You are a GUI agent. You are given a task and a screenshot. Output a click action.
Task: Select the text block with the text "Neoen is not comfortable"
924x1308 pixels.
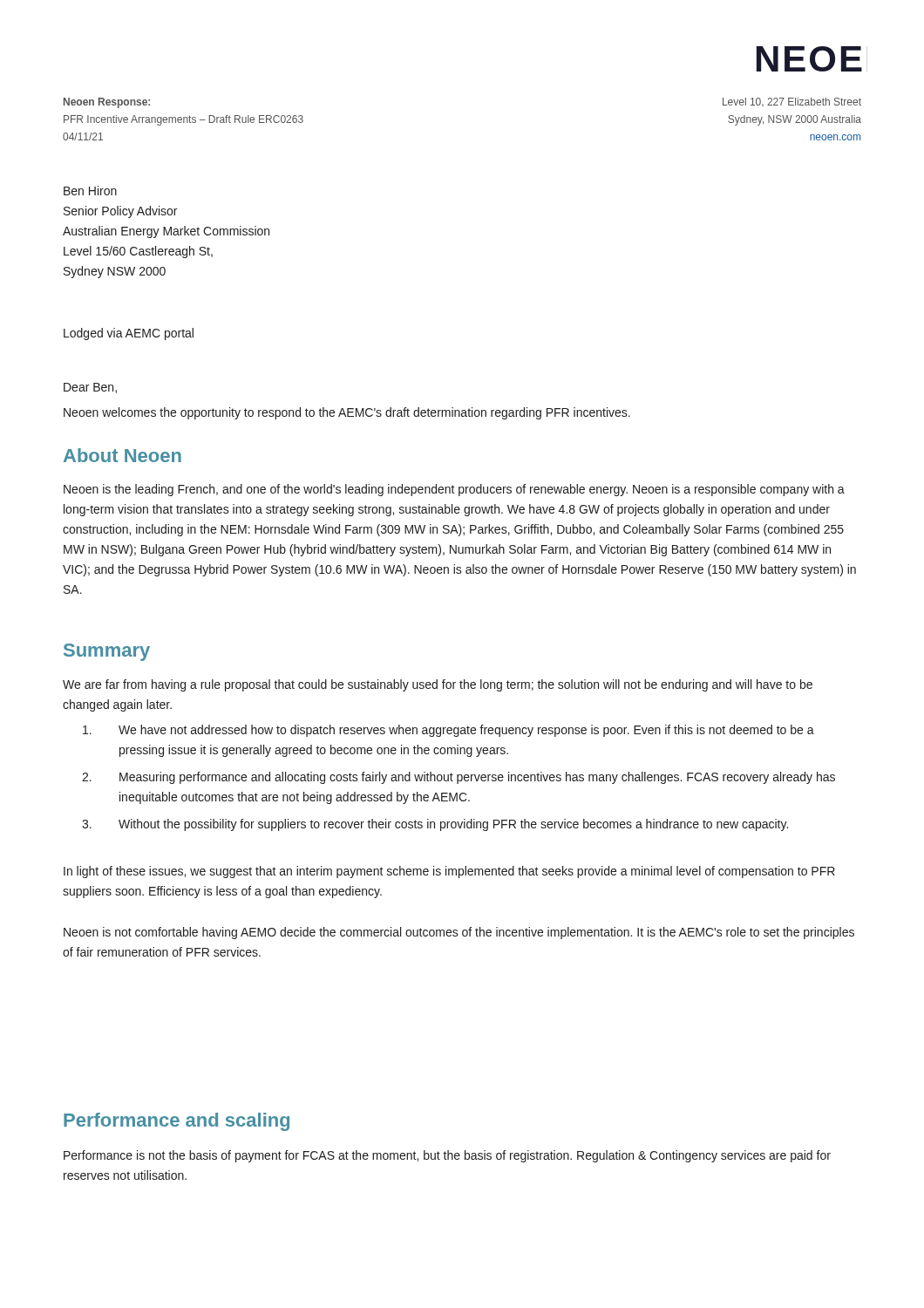[459, 942]
